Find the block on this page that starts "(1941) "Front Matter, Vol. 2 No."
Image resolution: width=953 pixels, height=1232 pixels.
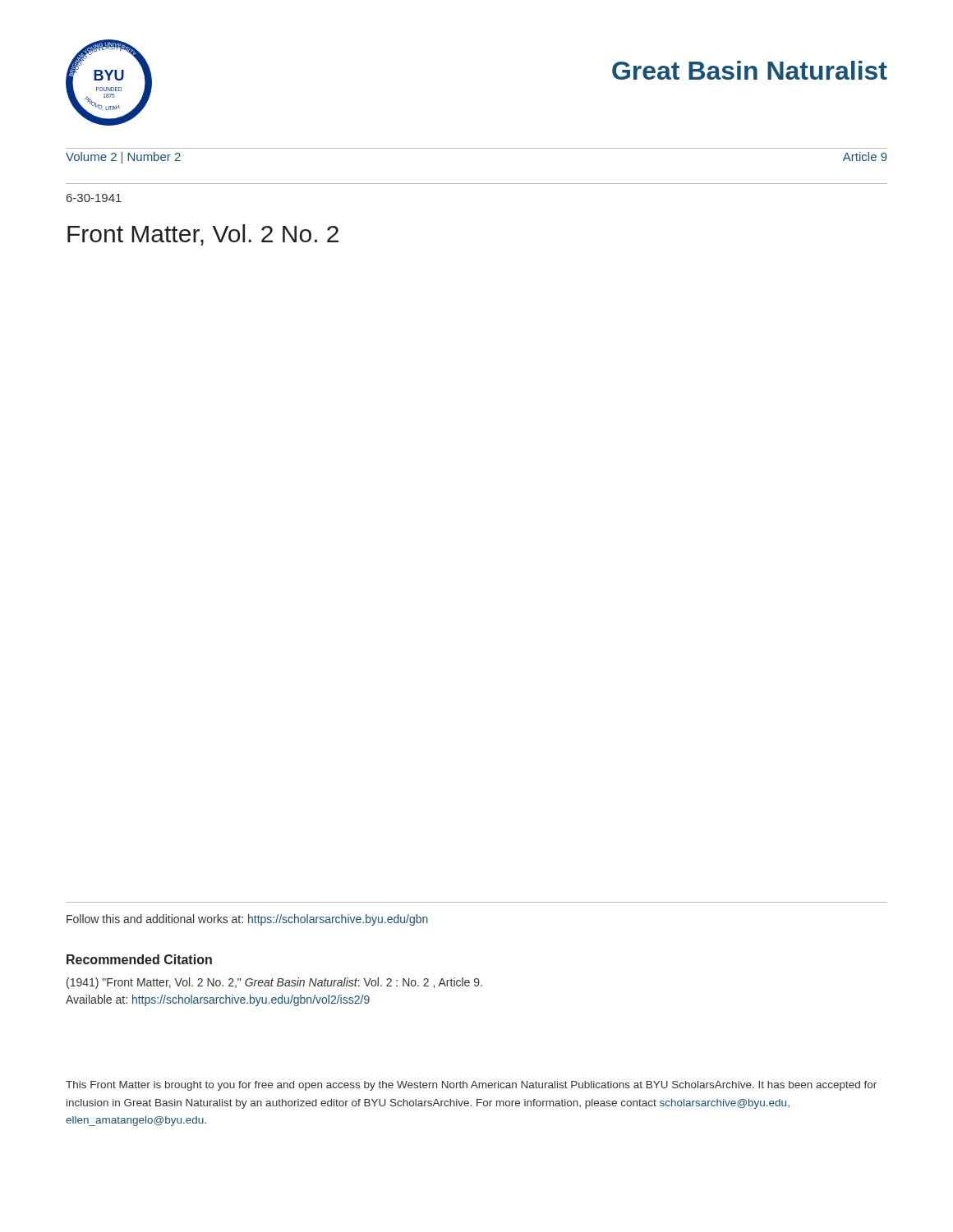pyautogui.click(x=274, y=991)
